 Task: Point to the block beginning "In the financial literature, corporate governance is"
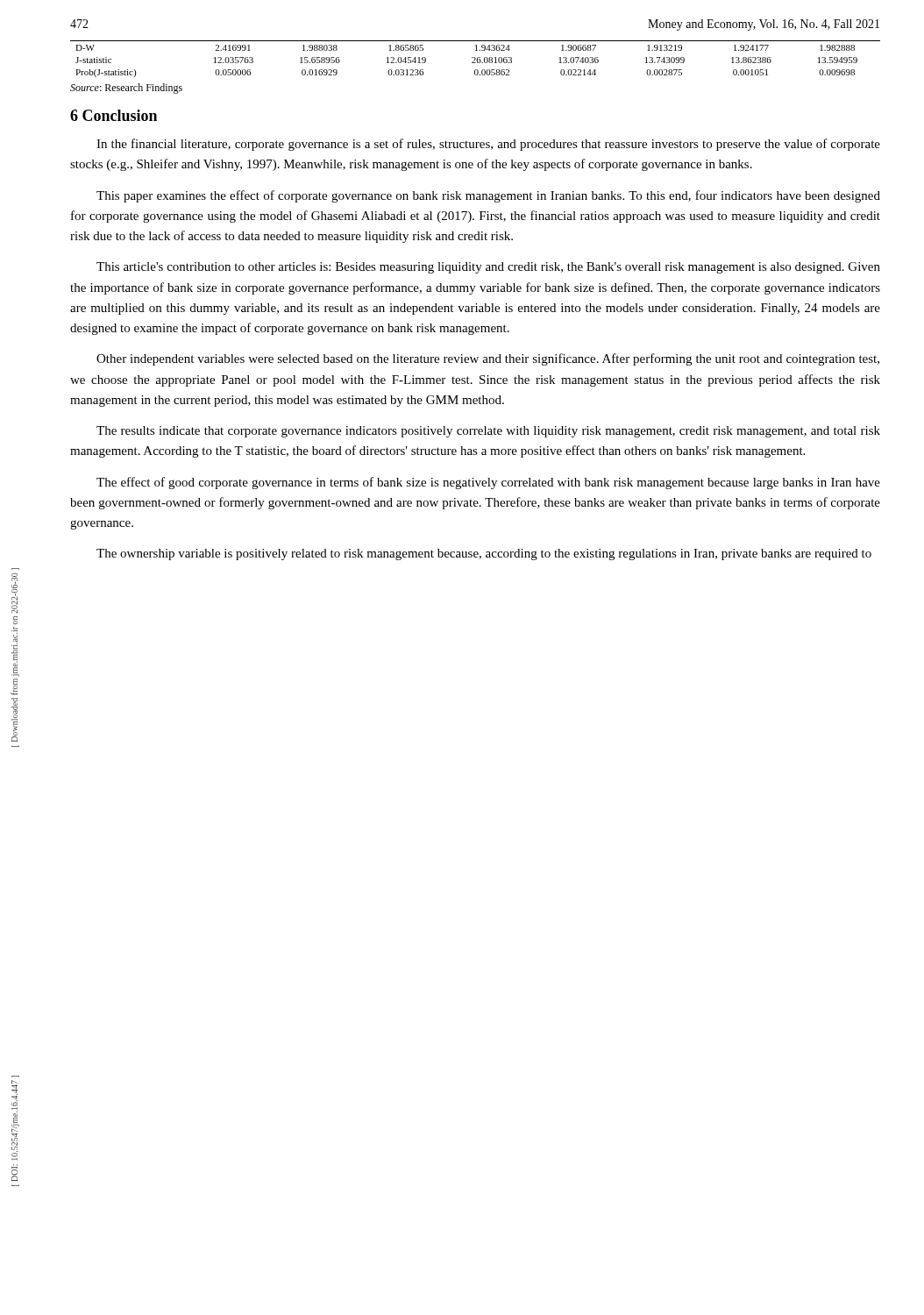(475, 154)
